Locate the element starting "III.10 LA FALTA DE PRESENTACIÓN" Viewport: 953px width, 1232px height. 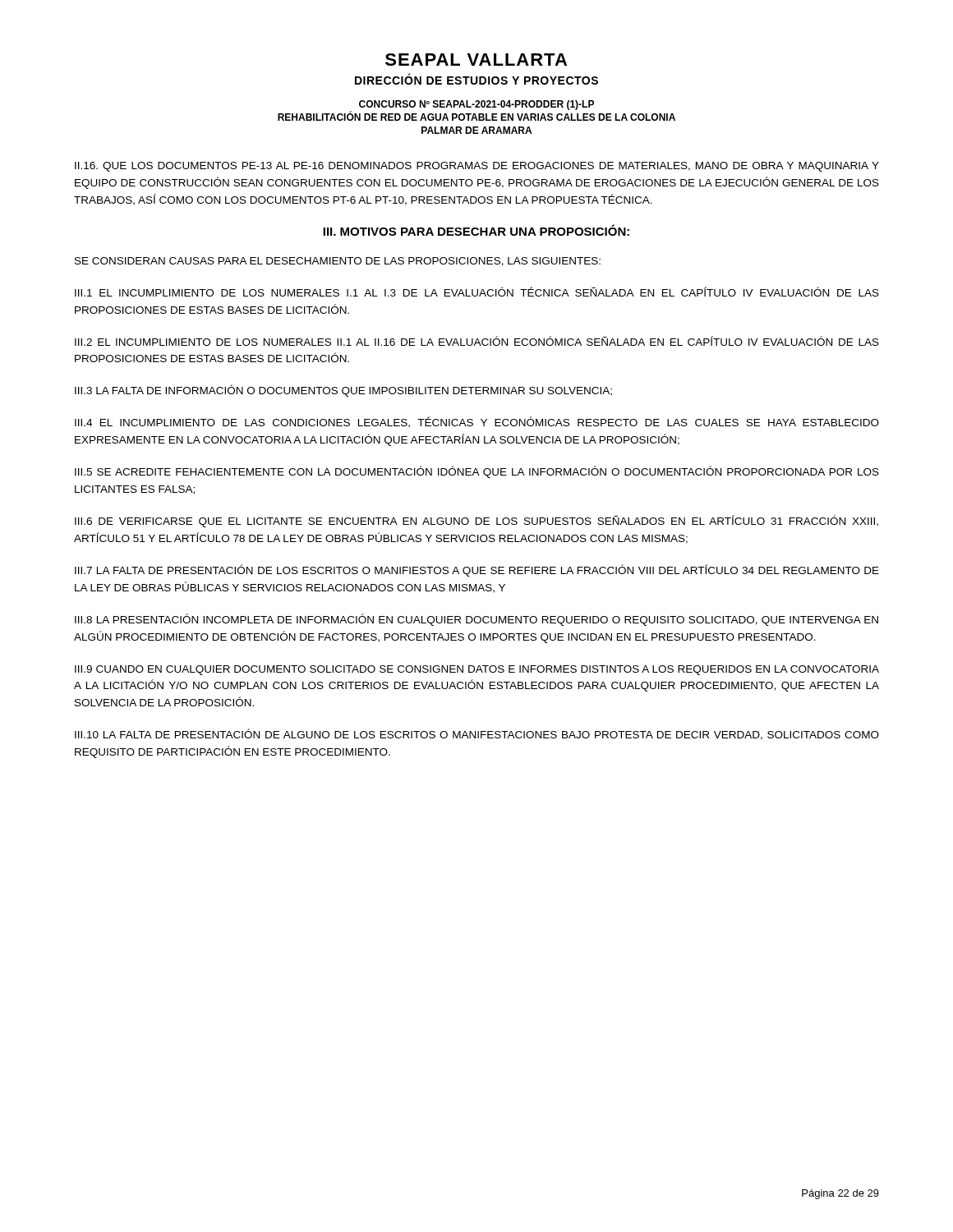(x=476, y=744)
